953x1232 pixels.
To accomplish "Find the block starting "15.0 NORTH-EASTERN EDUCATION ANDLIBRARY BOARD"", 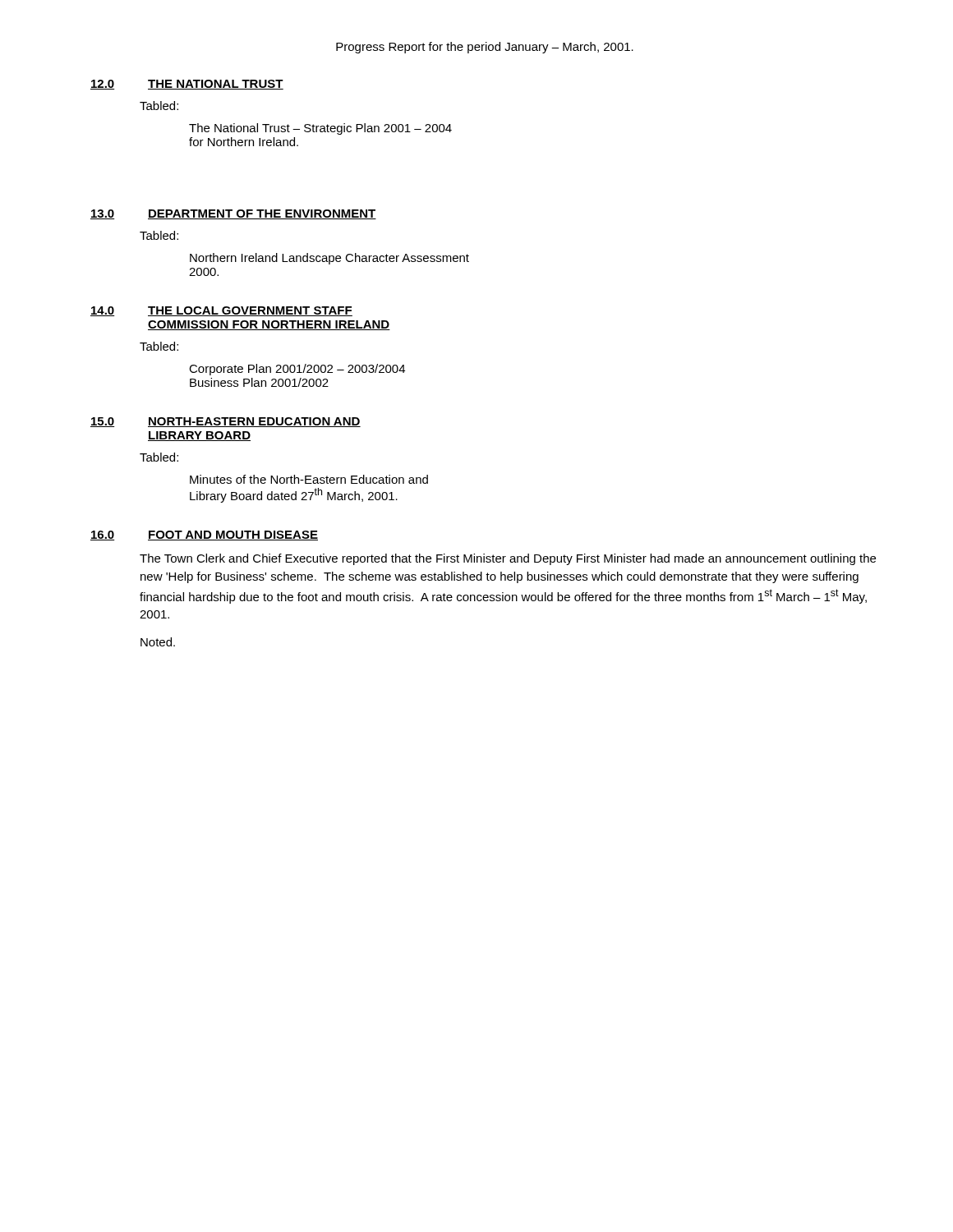I will (x=225, y=428).
